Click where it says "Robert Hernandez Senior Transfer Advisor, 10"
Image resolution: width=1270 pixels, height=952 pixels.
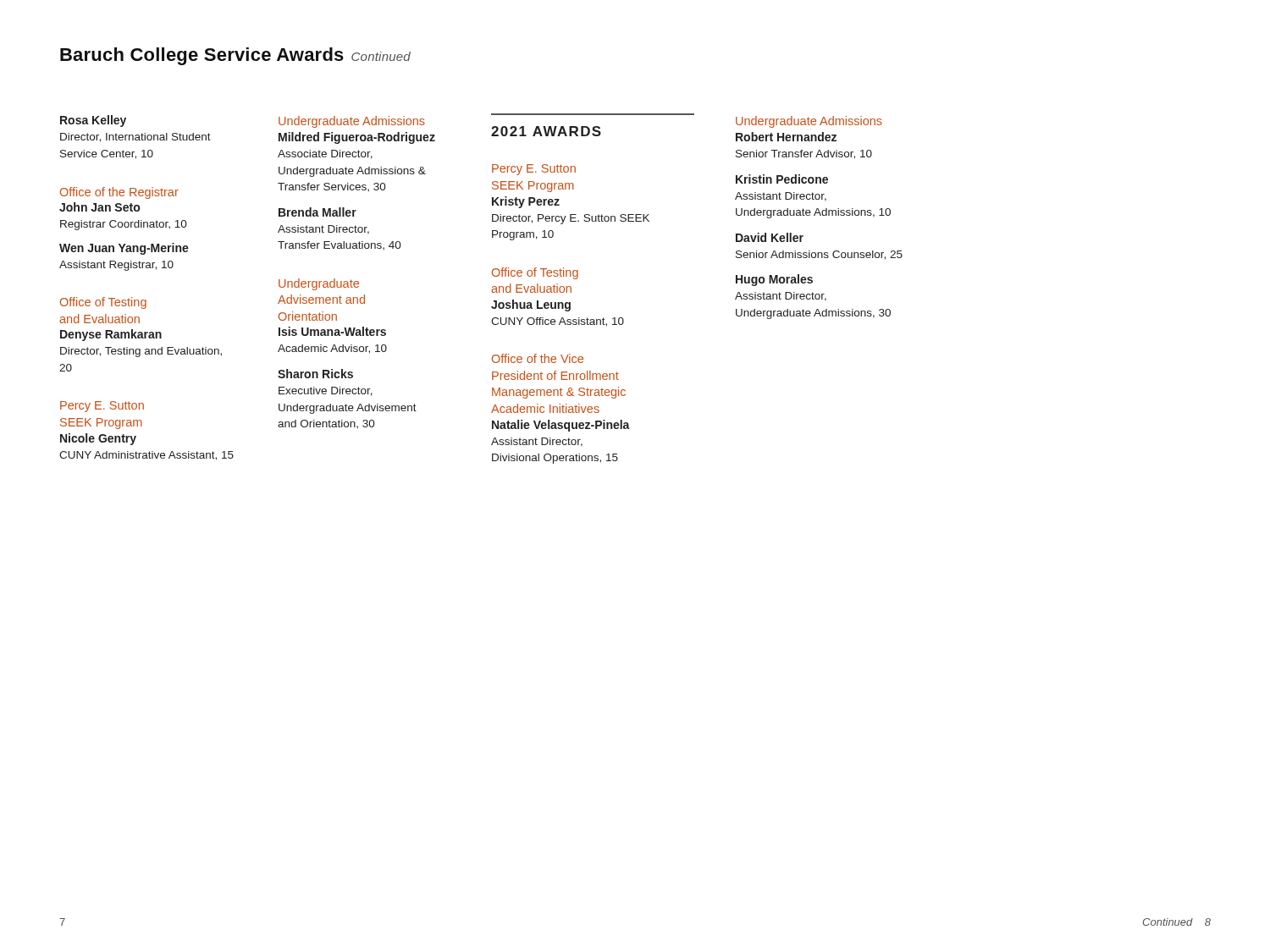842,146
